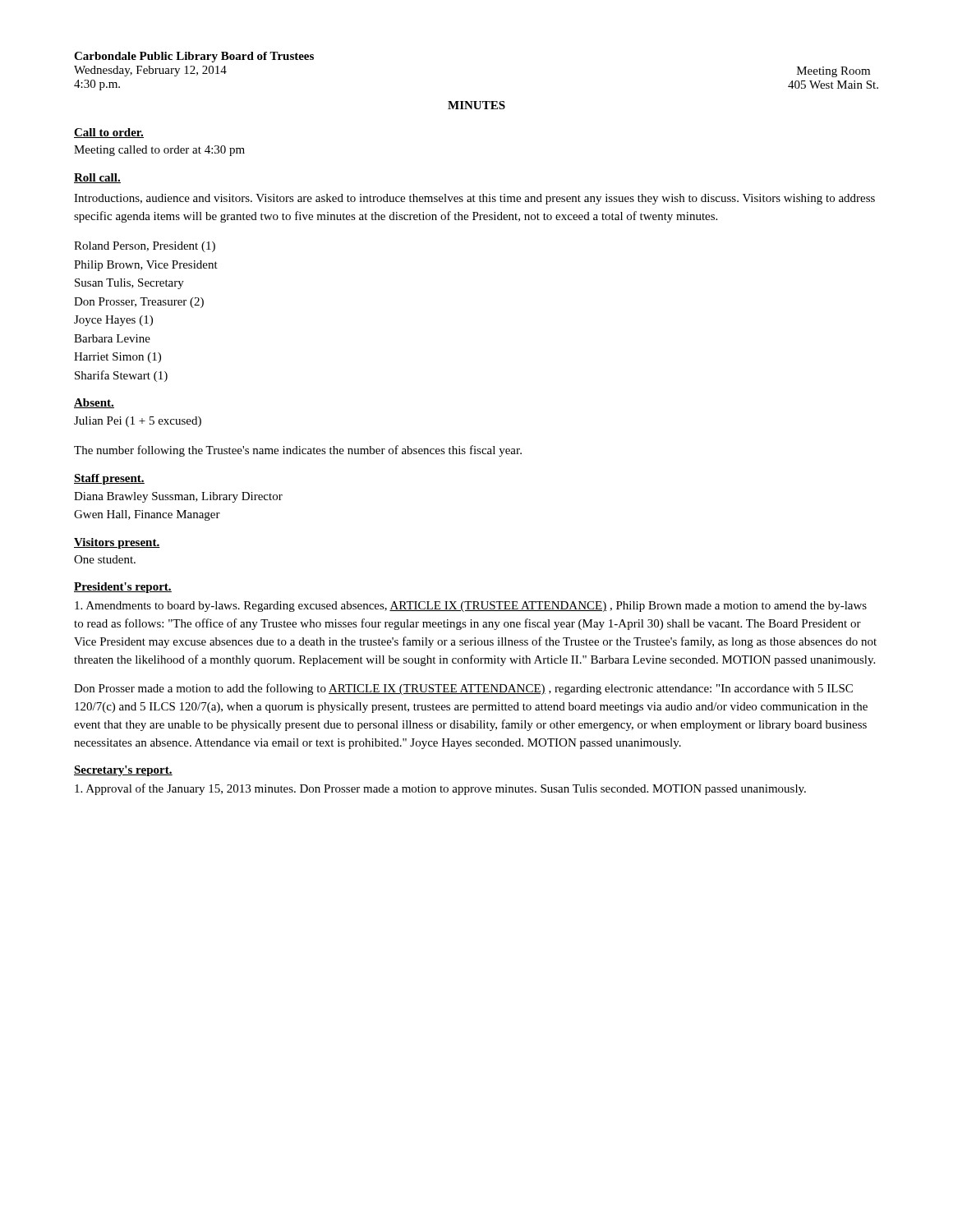This screenshot has width=953, height=1232.
Task: Where does it say "Barbara Levine"?
Action: coord(112,338)
